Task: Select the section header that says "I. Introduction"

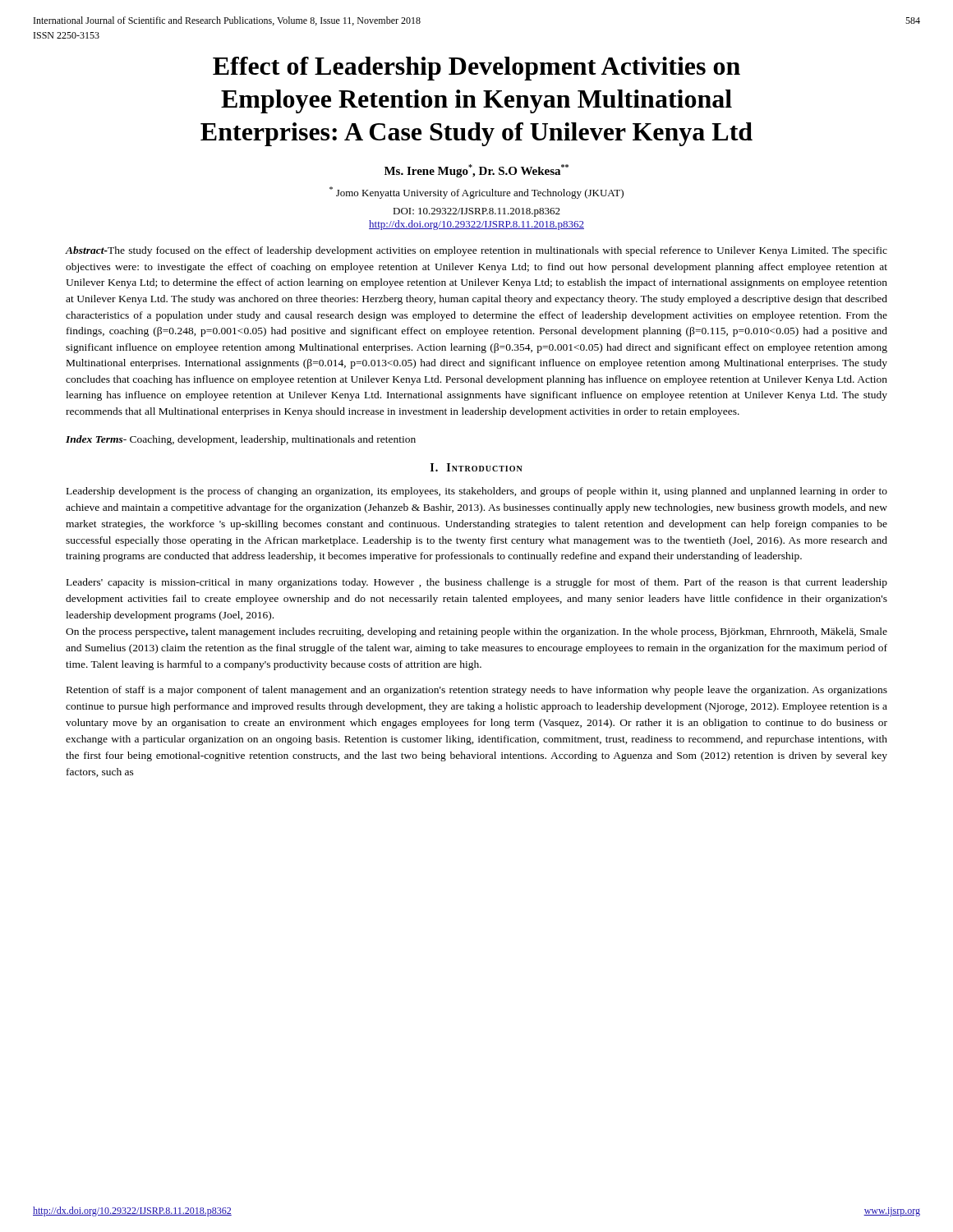Action: tap(476, 468)
